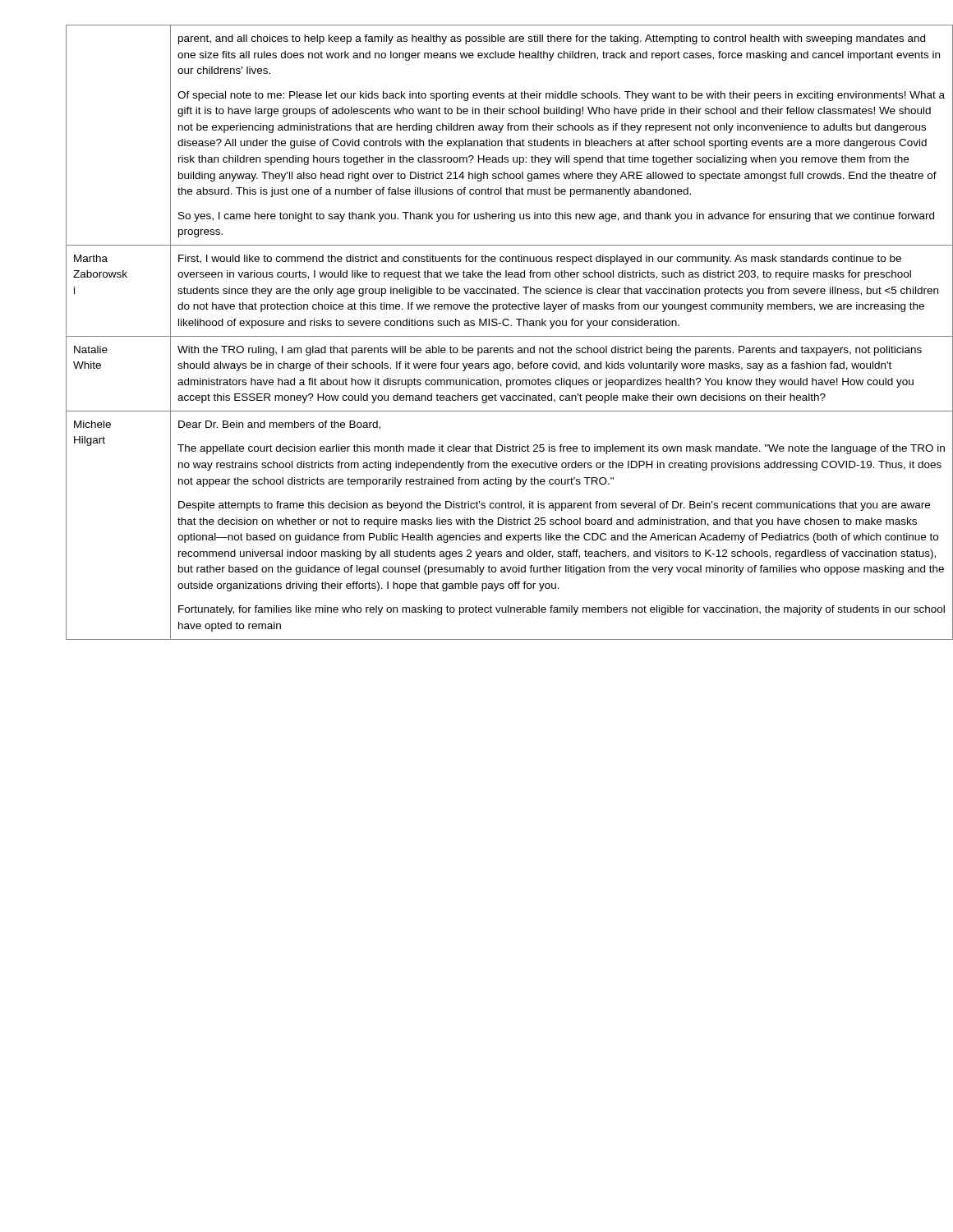Find the table that mentions "First, I would like"
The height and width of the screenshot is (1232, 953).
click(476, 332)
